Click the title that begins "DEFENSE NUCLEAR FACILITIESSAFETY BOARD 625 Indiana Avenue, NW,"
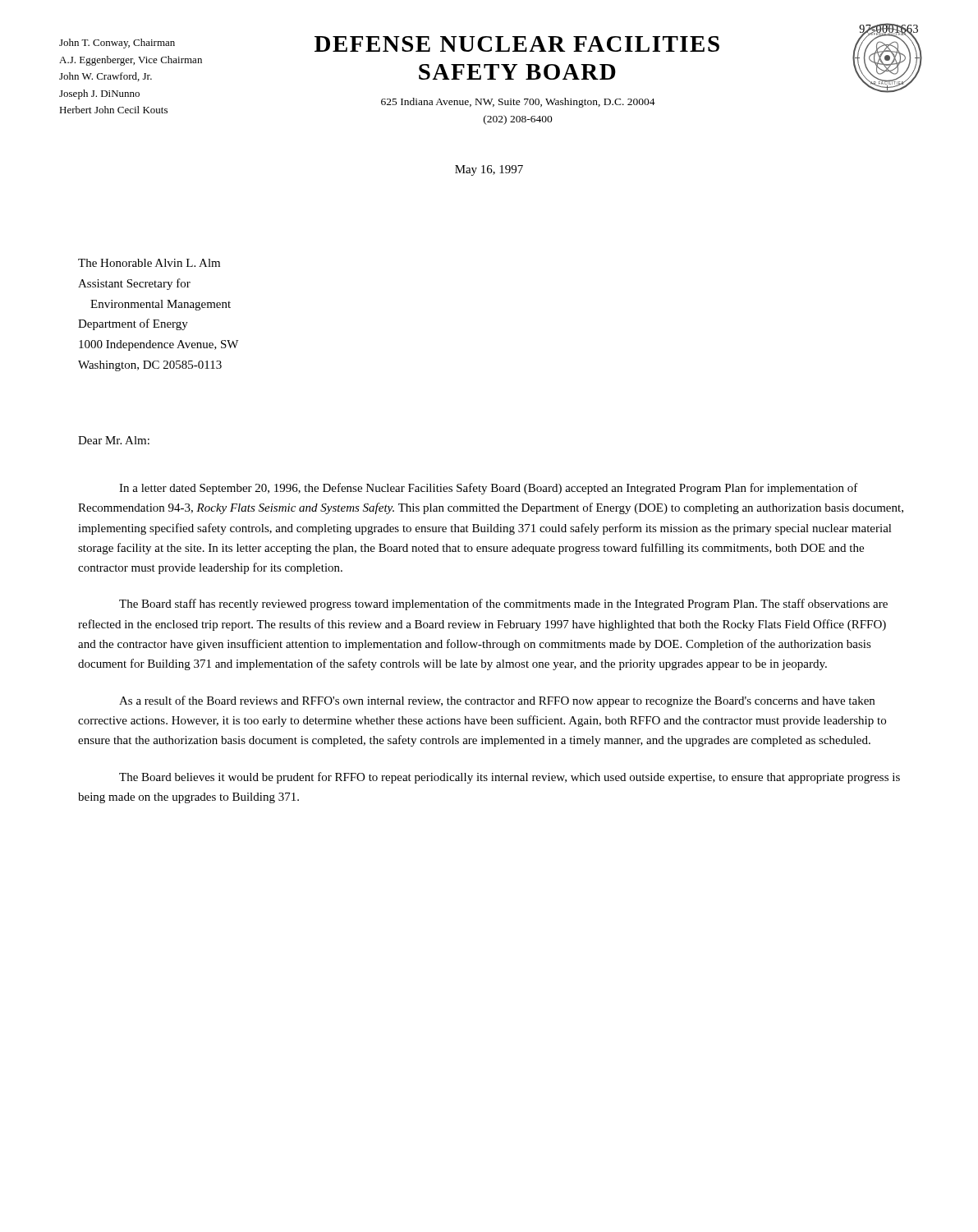 [x=518, y=79]
